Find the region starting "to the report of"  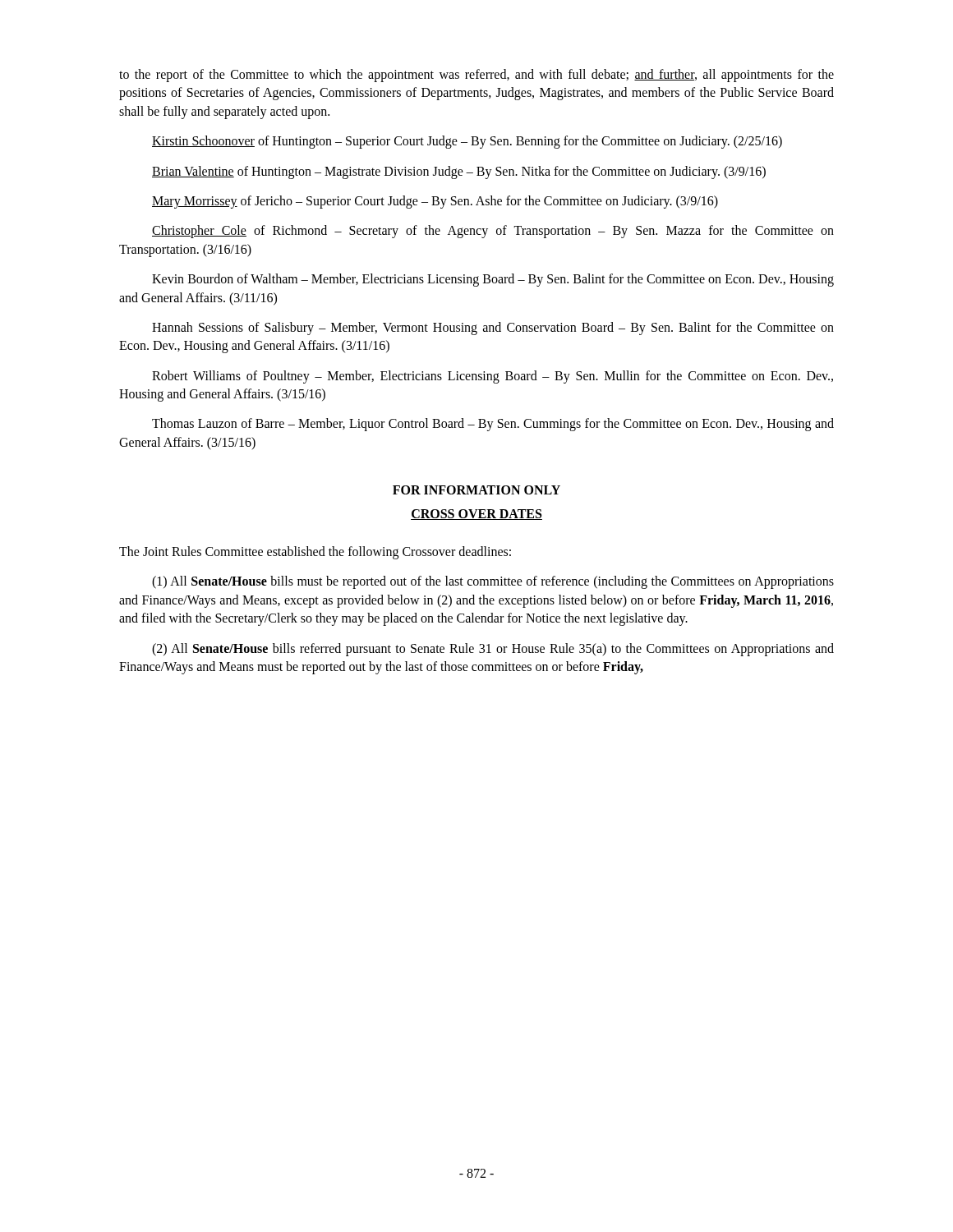(476, 93)
